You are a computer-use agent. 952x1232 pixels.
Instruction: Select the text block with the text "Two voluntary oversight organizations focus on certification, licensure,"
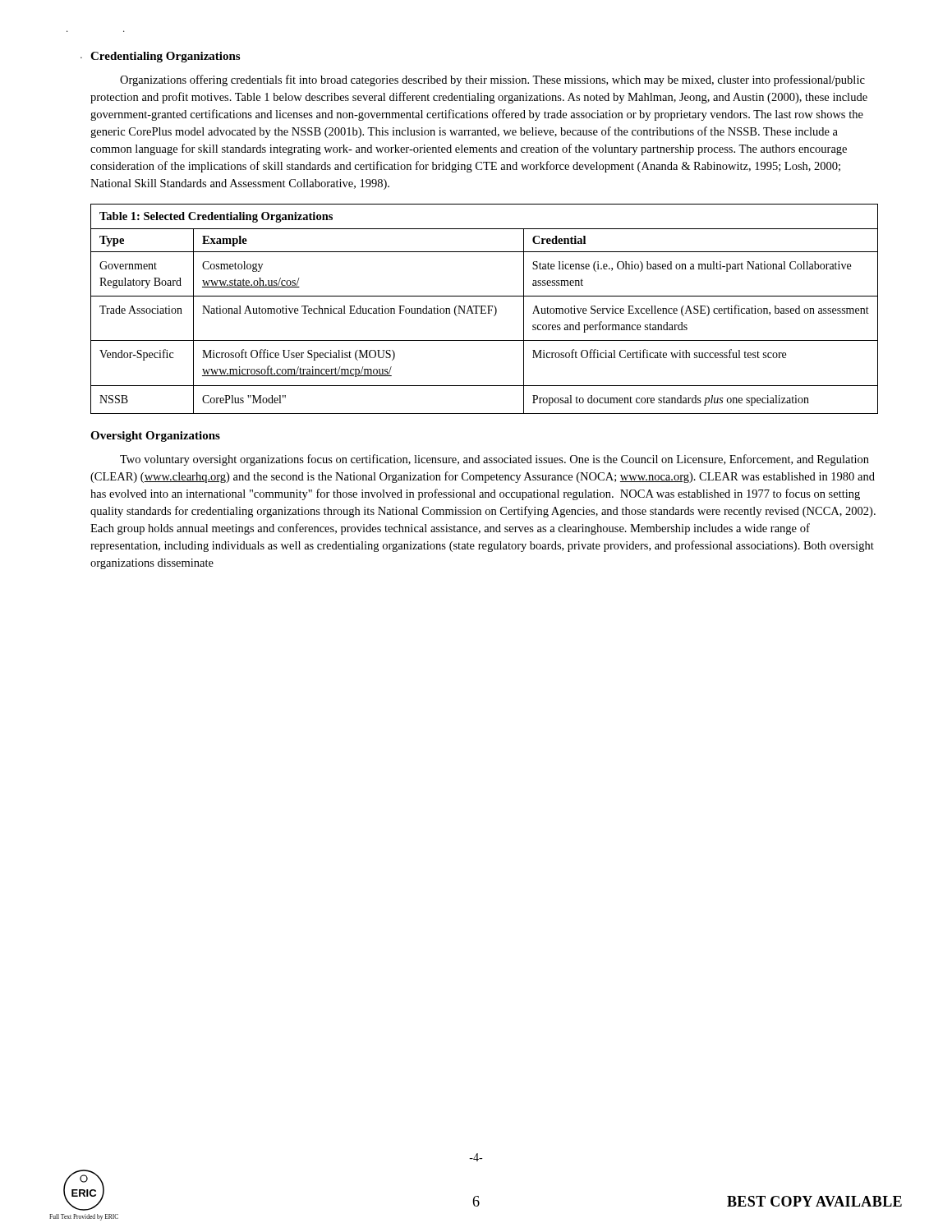coord(483,511)
